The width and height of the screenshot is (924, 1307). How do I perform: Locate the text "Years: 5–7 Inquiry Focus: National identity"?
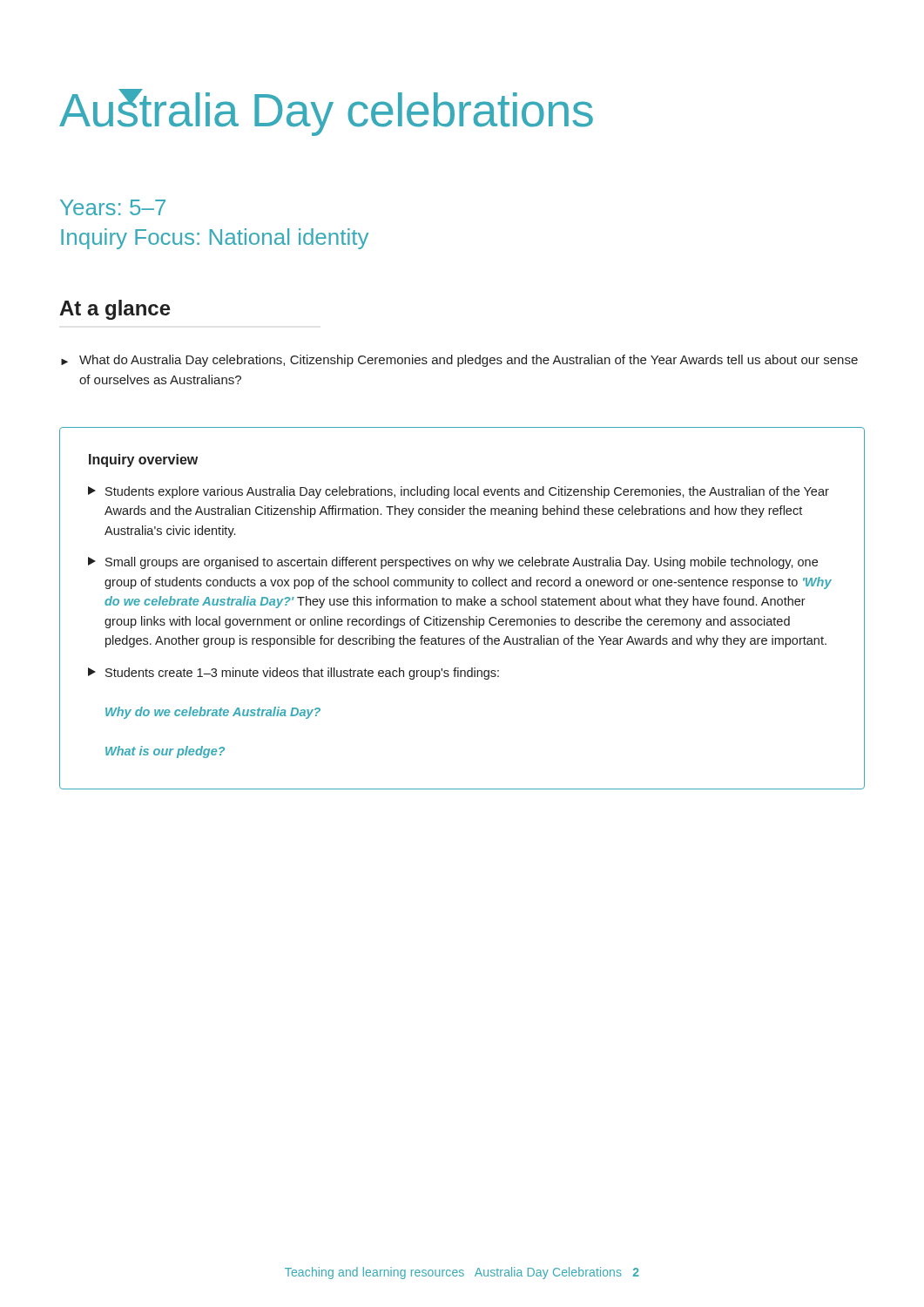point(113,207)
